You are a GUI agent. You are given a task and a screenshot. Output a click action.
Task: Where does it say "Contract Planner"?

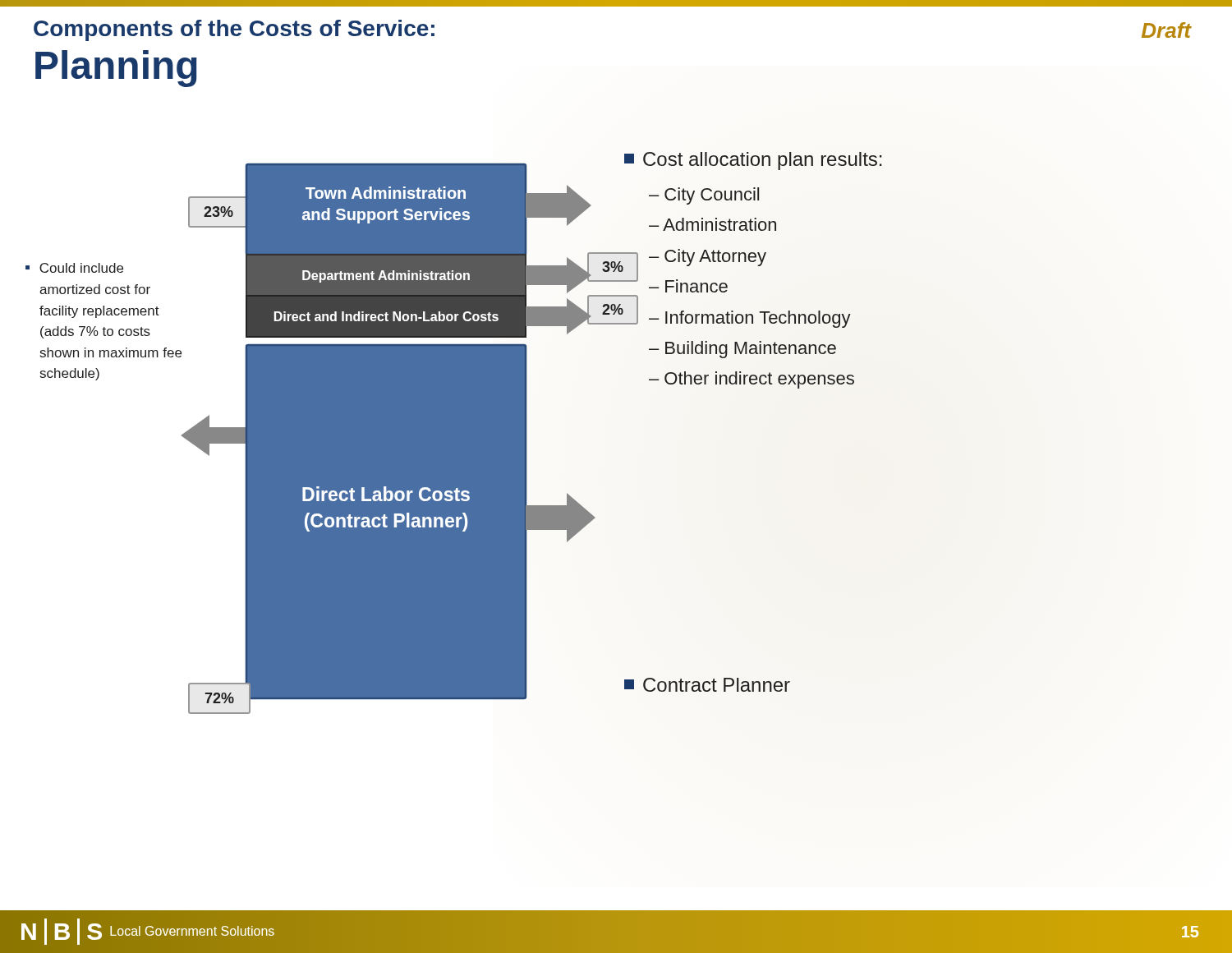pos(707,685)
